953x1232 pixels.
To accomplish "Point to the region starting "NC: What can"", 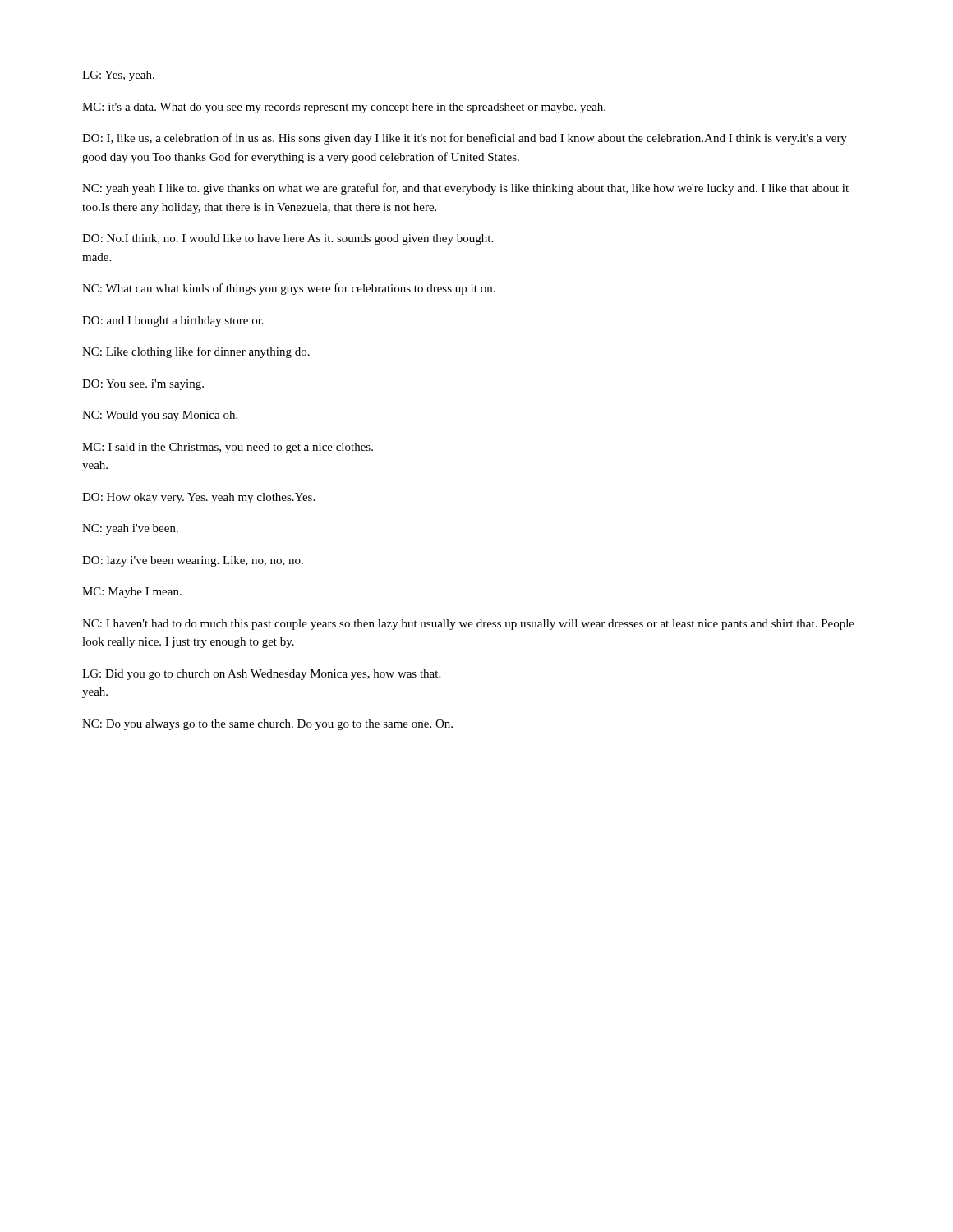I will 289,288.
